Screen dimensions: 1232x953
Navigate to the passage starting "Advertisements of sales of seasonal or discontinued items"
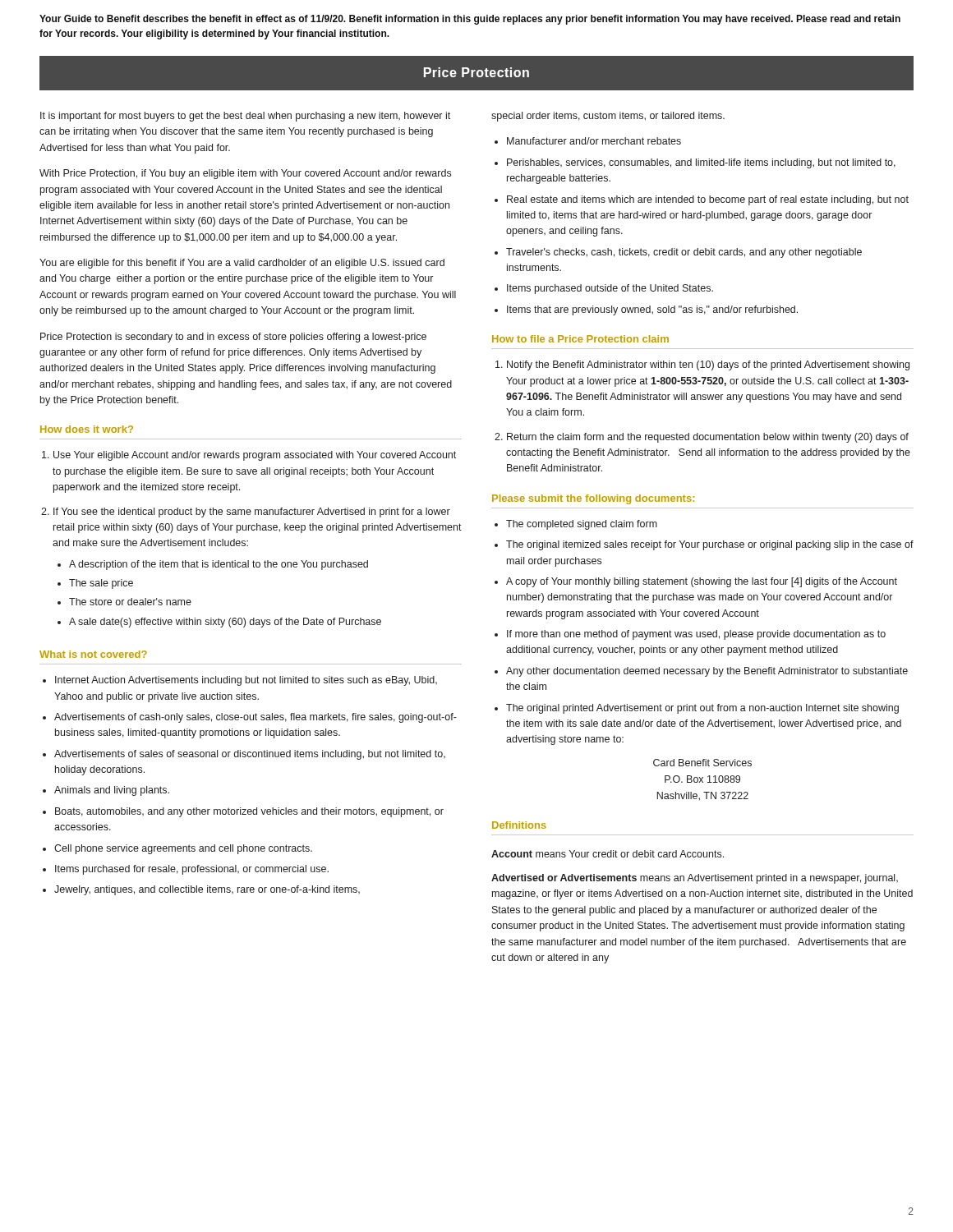pos(250,762)
